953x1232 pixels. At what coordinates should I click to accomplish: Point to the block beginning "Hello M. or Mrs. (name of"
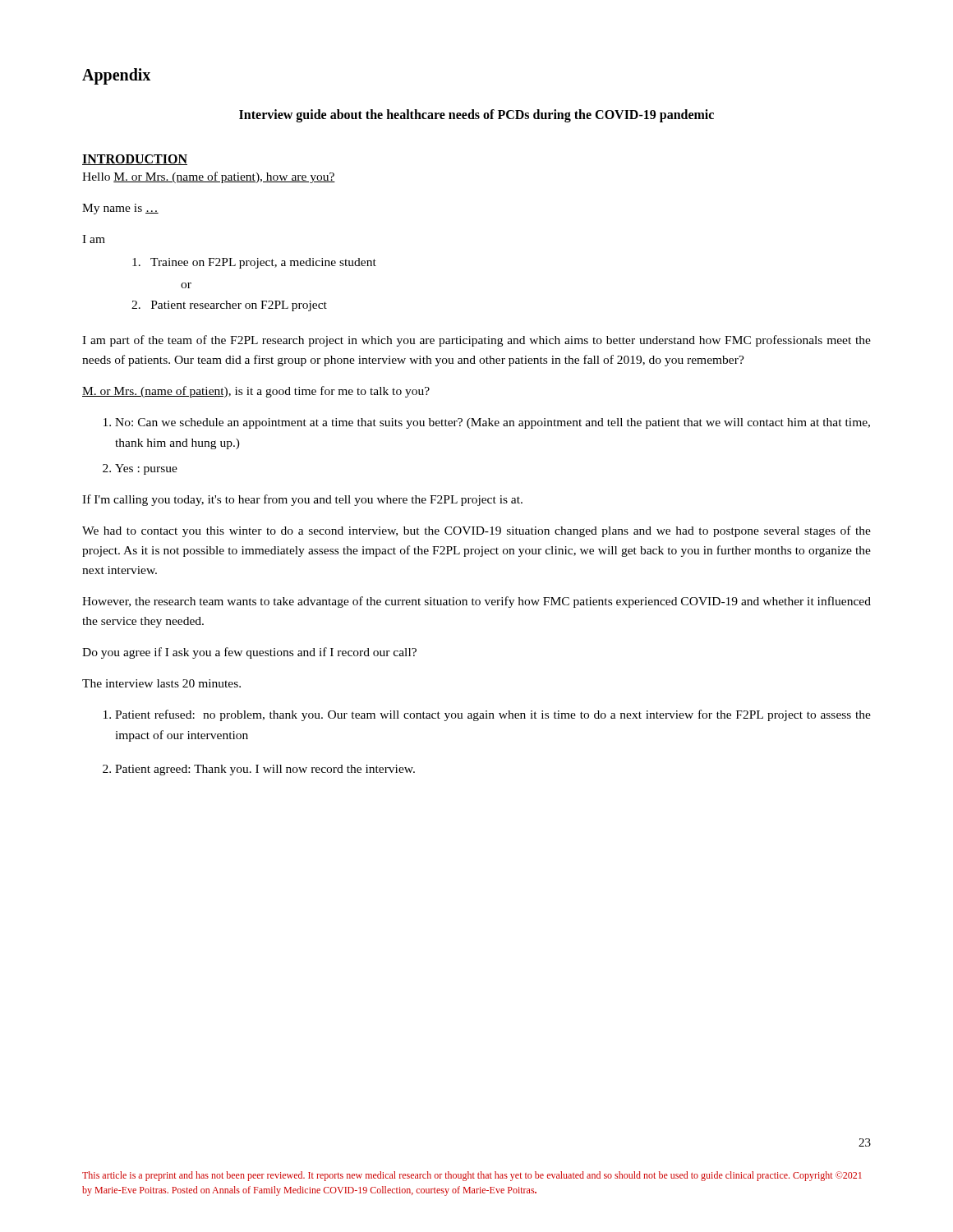coord(208,176)
